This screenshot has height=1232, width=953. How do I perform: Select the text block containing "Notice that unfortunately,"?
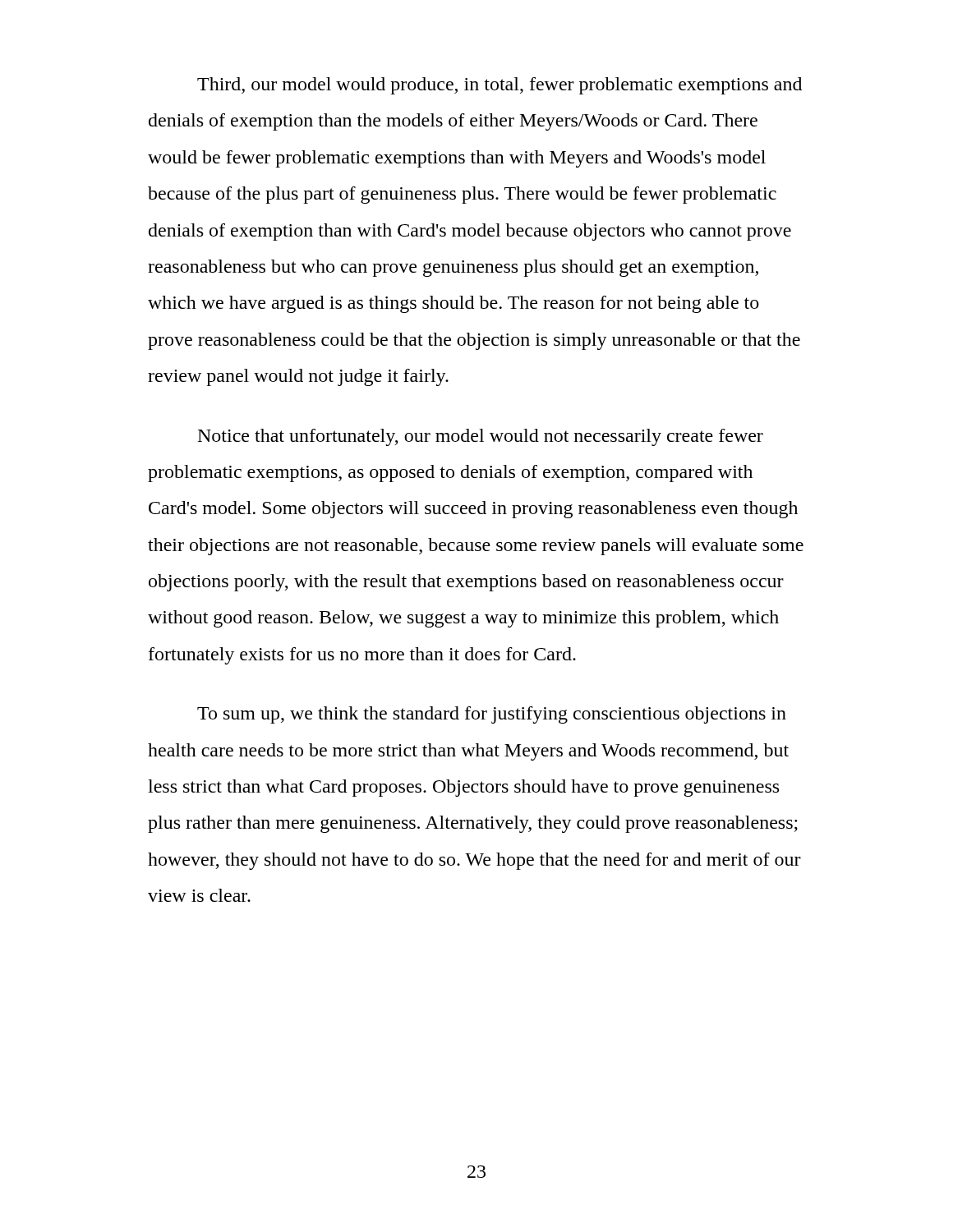coord(476,544)
